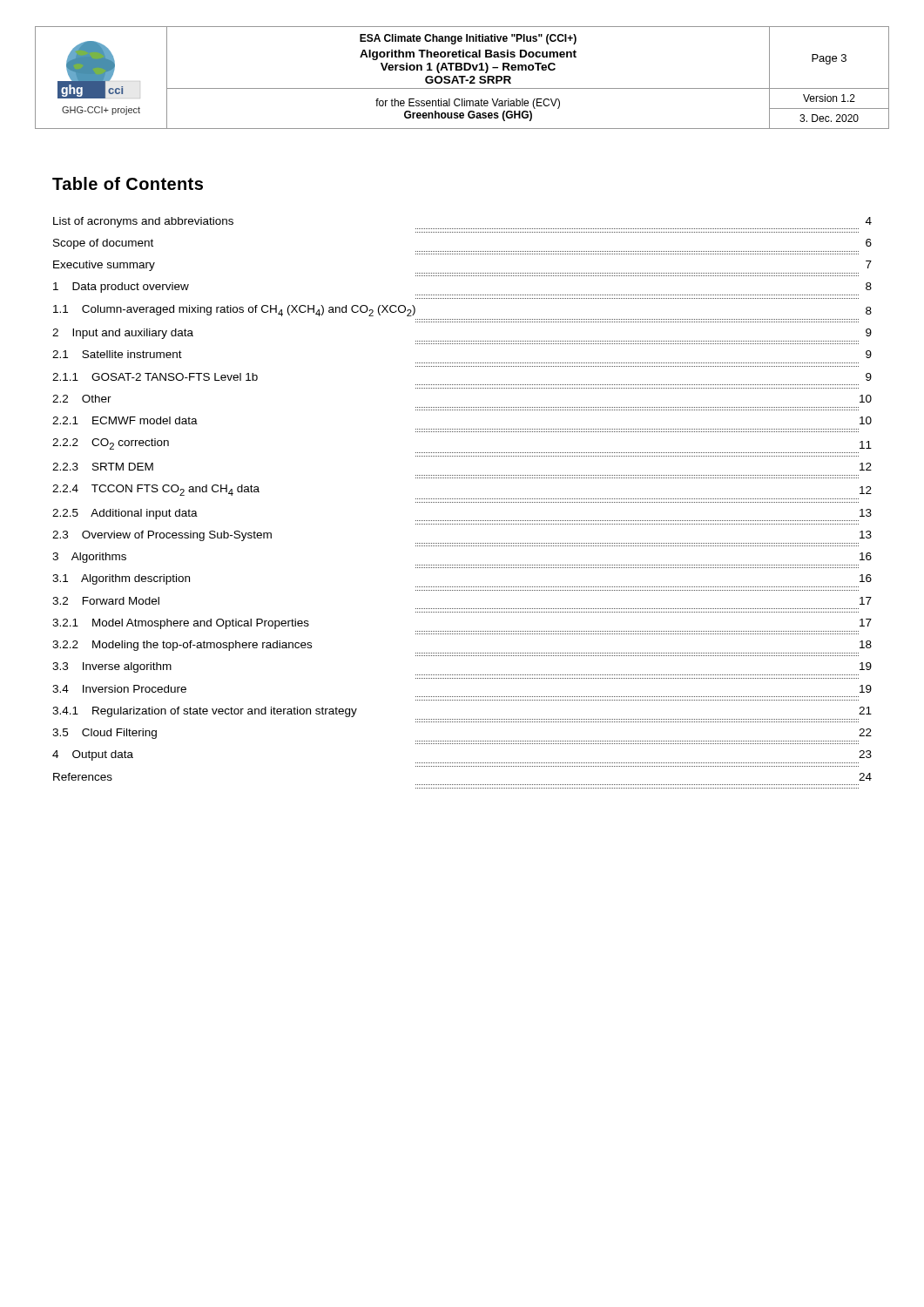Navigate to the region starting "Table of Contents"
The height and width of the screenshot is (1307, 924).
128,184
